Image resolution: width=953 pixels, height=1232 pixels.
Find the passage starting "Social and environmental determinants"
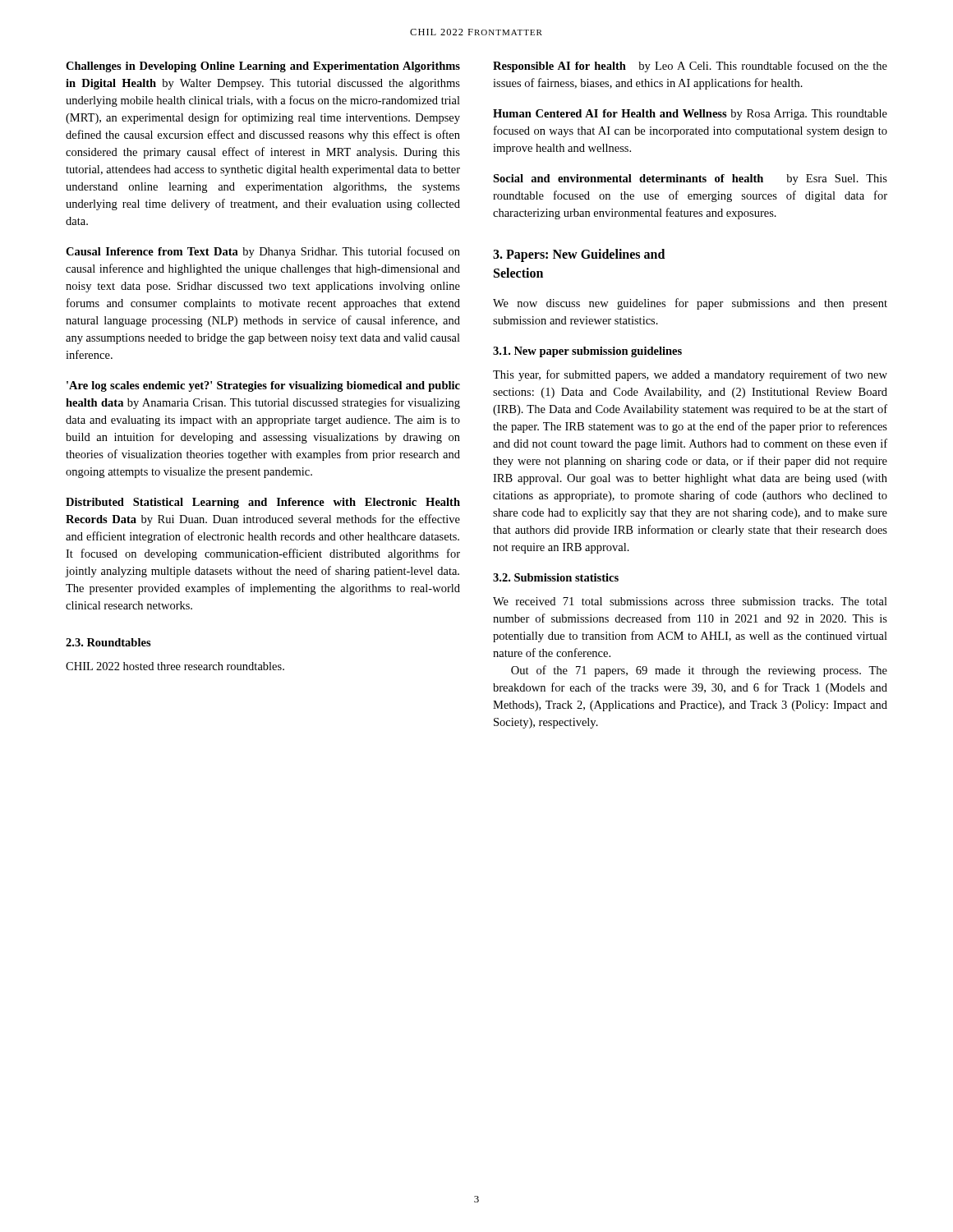click(x=690, y=196)
